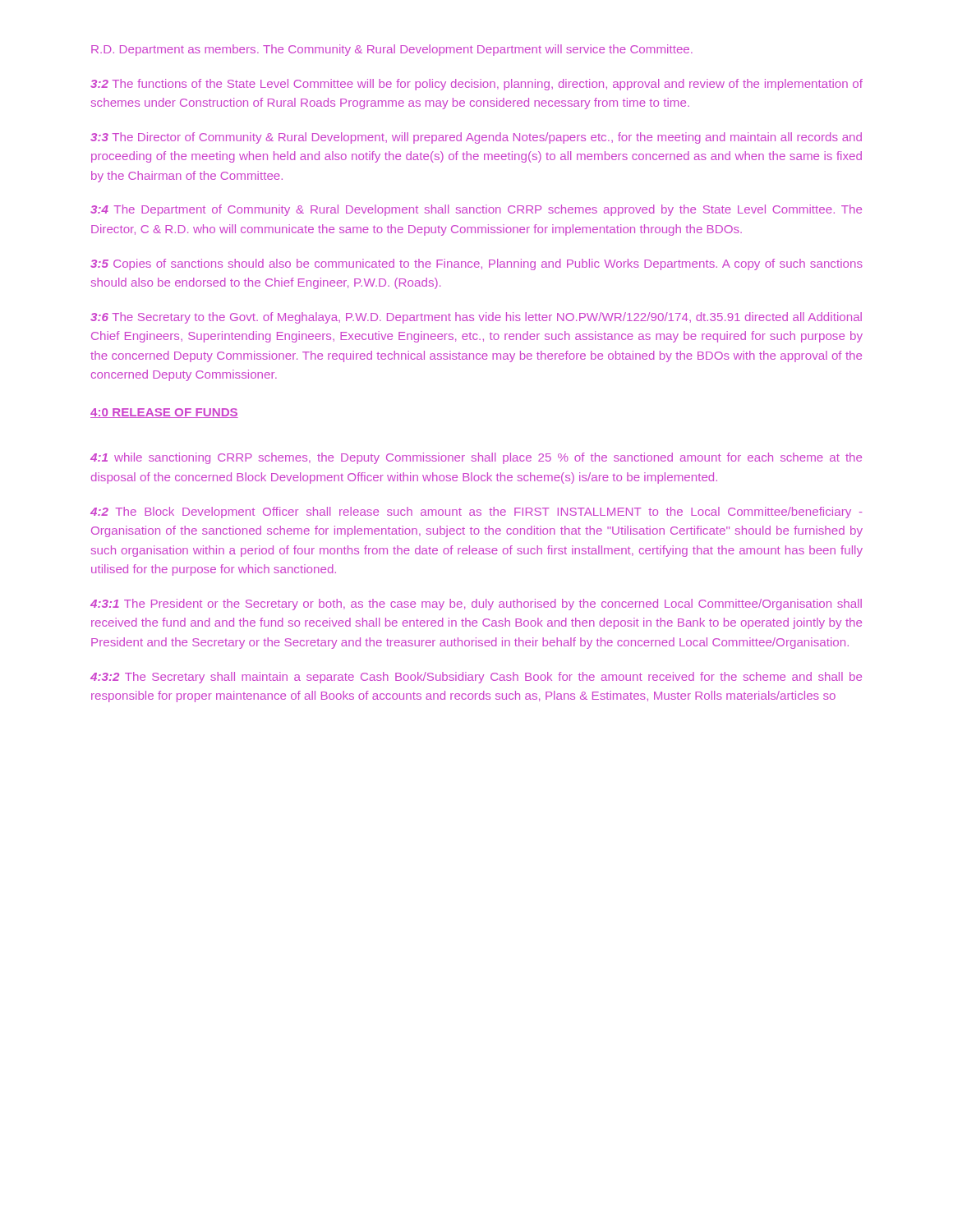Find the block on this page that starts "R.D. Department as members. The Community & Rural"
The image size is (953, 1232).
[x=392, y=49]
